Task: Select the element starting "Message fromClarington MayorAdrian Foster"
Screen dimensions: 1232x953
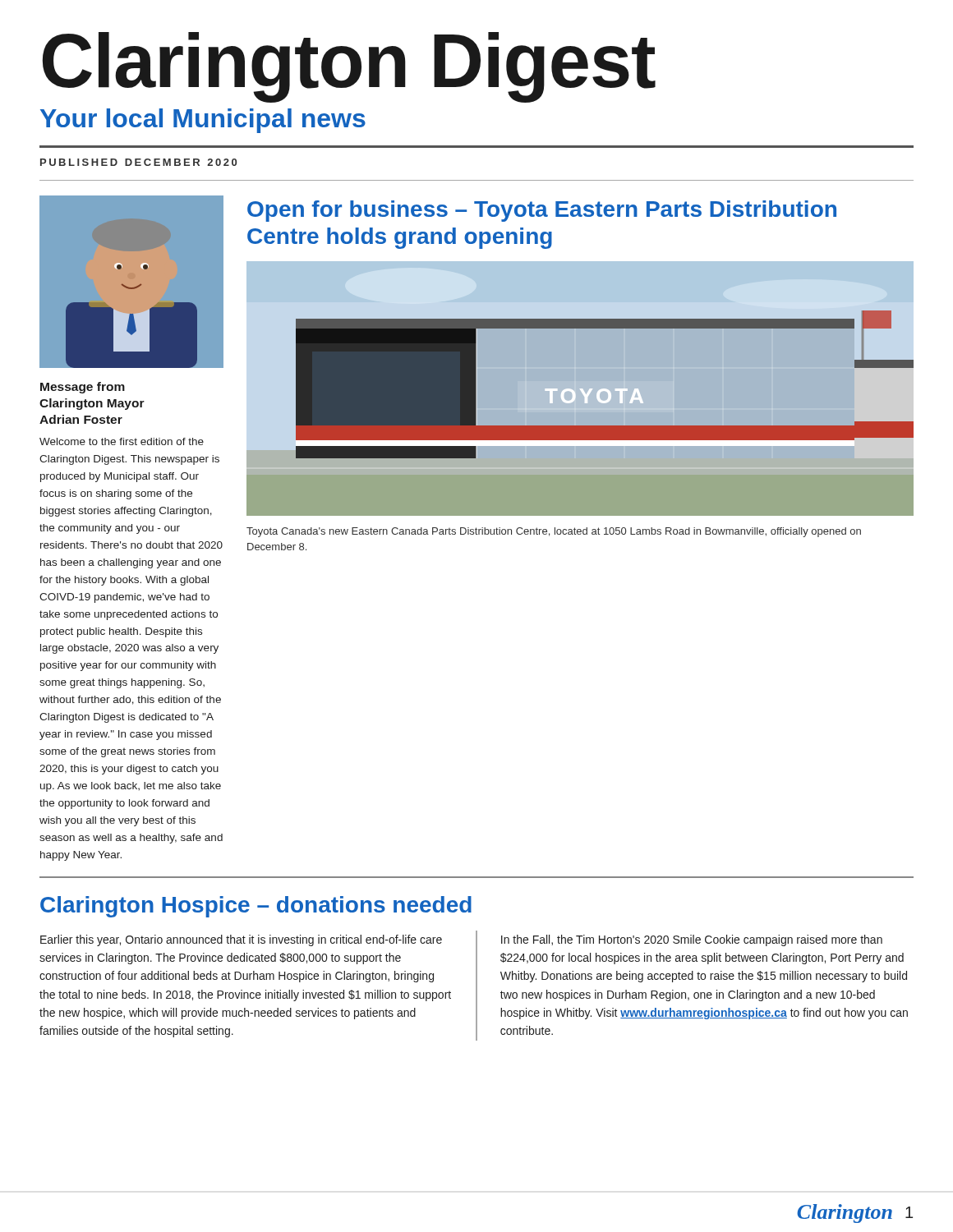Action: (131, 403)
